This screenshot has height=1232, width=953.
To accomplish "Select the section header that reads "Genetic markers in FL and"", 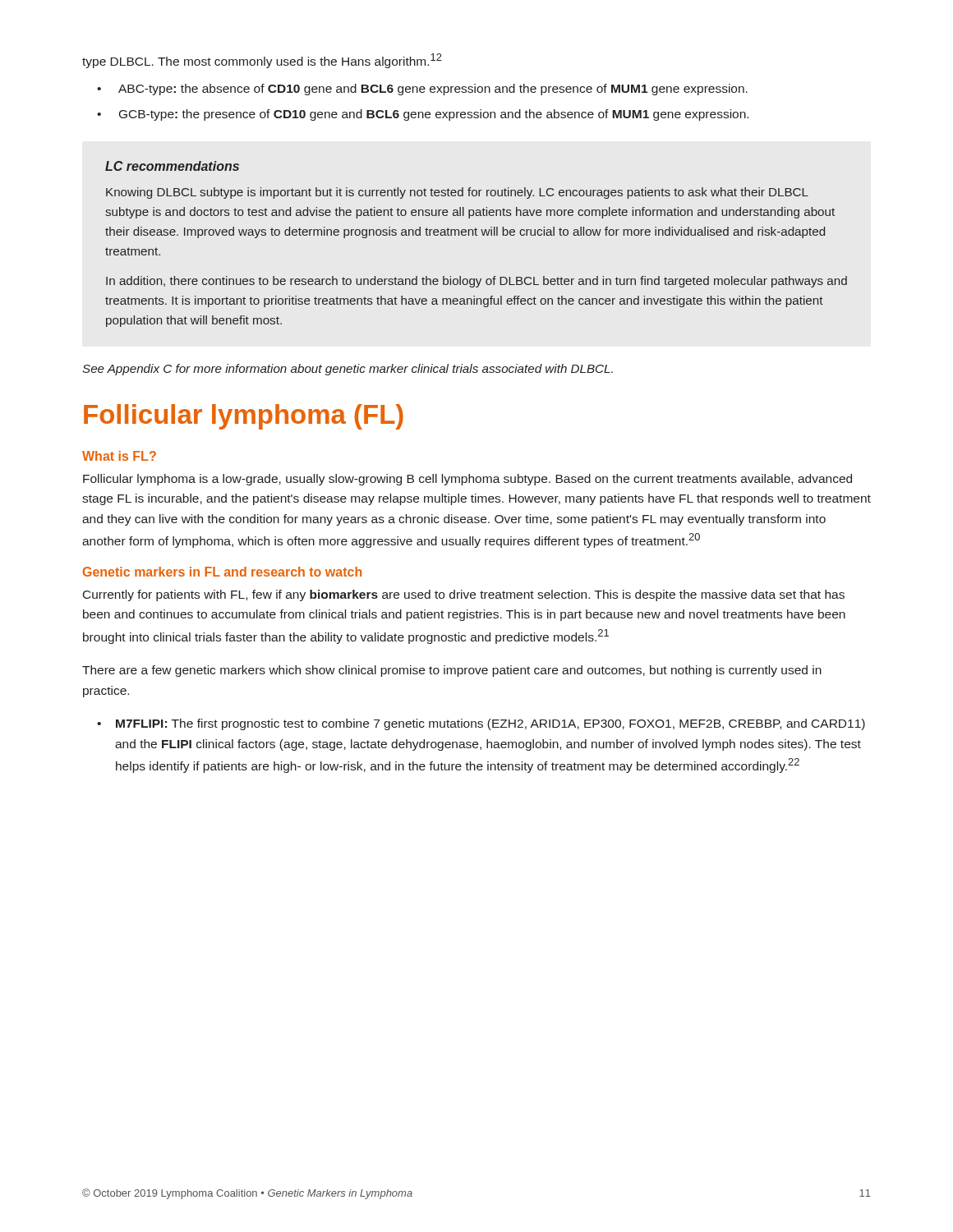I will (222, 572).
